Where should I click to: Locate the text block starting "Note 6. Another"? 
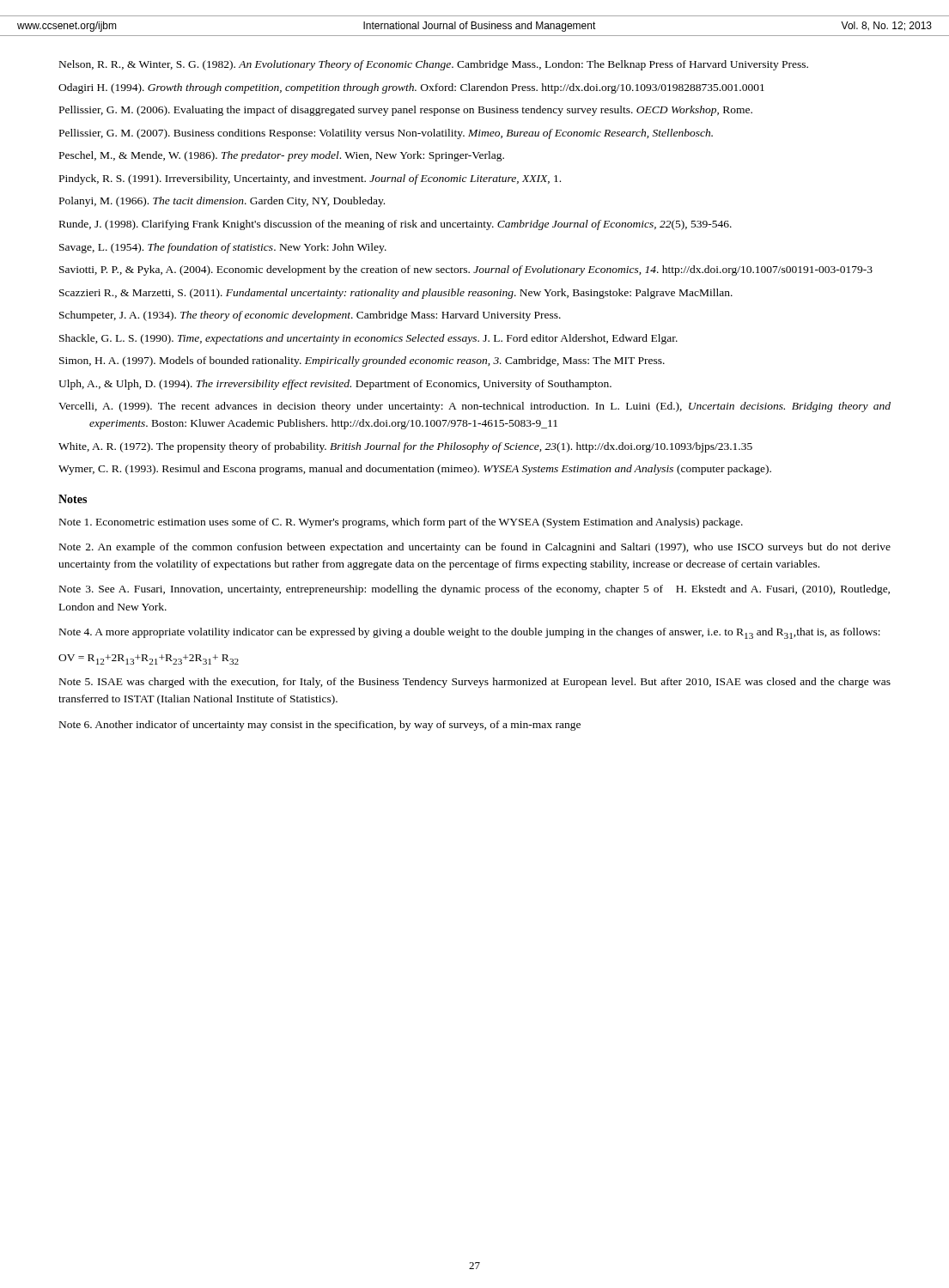point(320,724)
